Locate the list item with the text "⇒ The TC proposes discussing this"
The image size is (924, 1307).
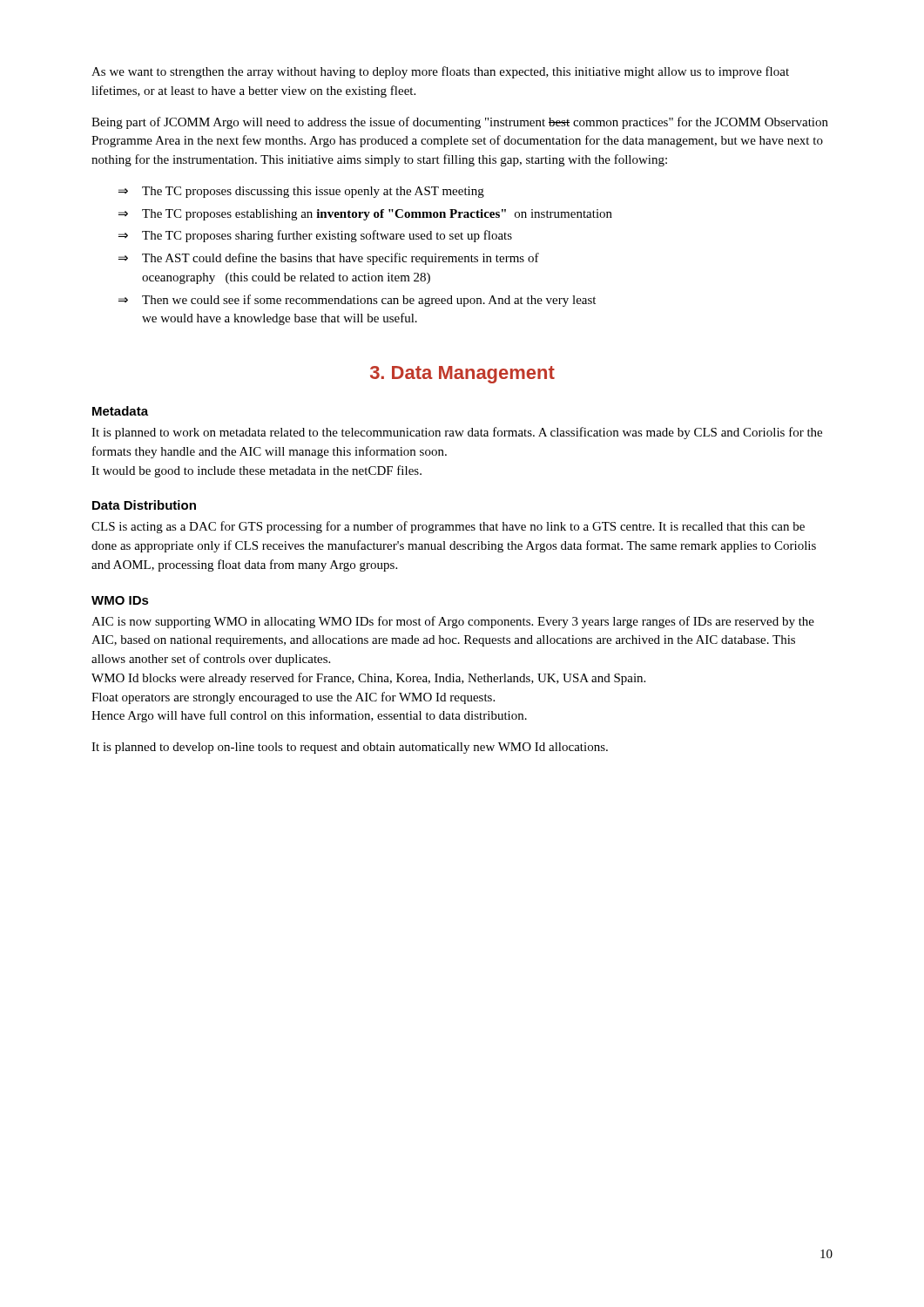tap(475, 191)
